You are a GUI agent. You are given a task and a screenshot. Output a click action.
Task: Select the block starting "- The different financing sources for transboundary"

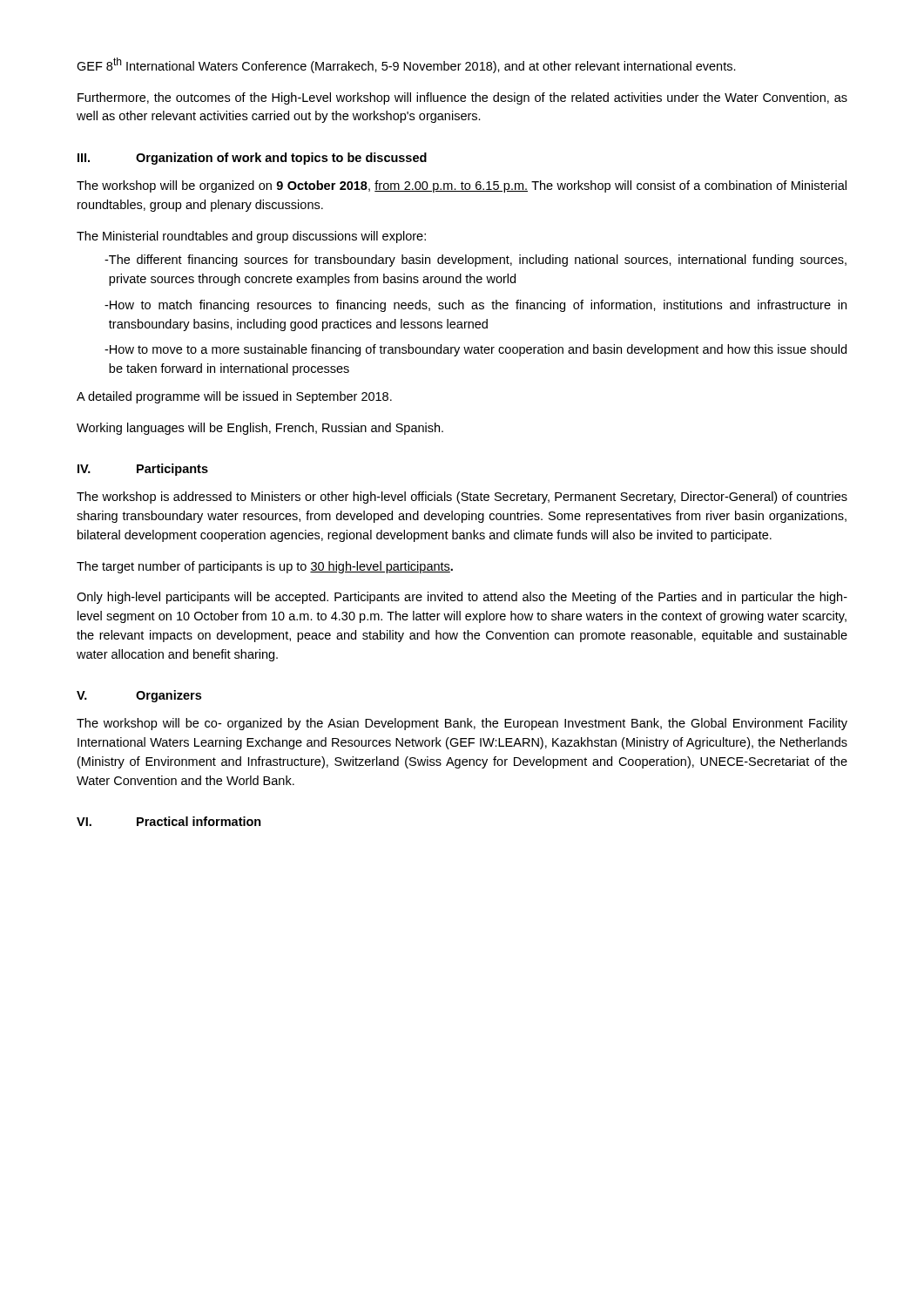[462, 270]
